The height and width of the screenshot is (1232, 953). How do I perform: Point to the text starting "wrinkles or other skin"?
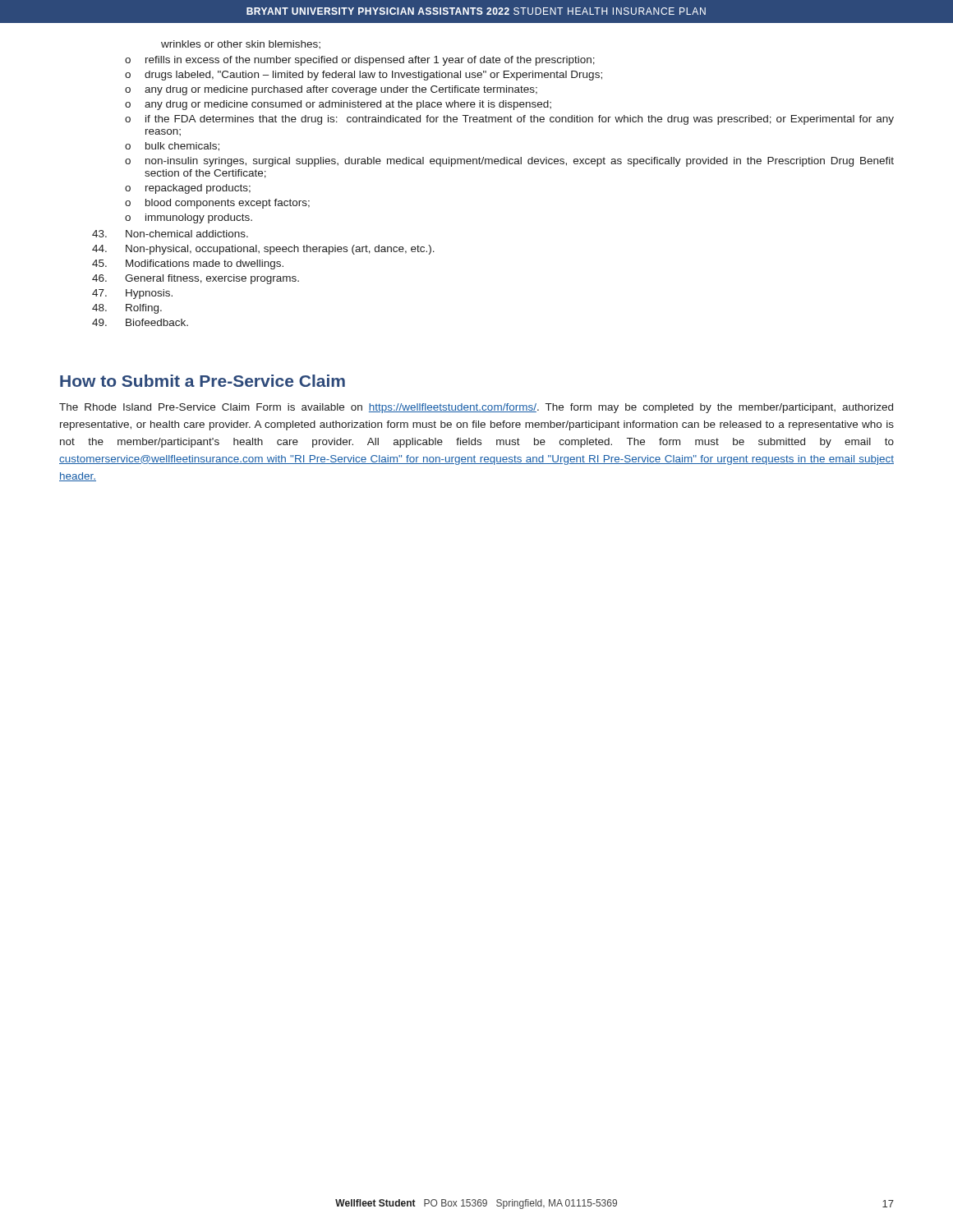241,44
